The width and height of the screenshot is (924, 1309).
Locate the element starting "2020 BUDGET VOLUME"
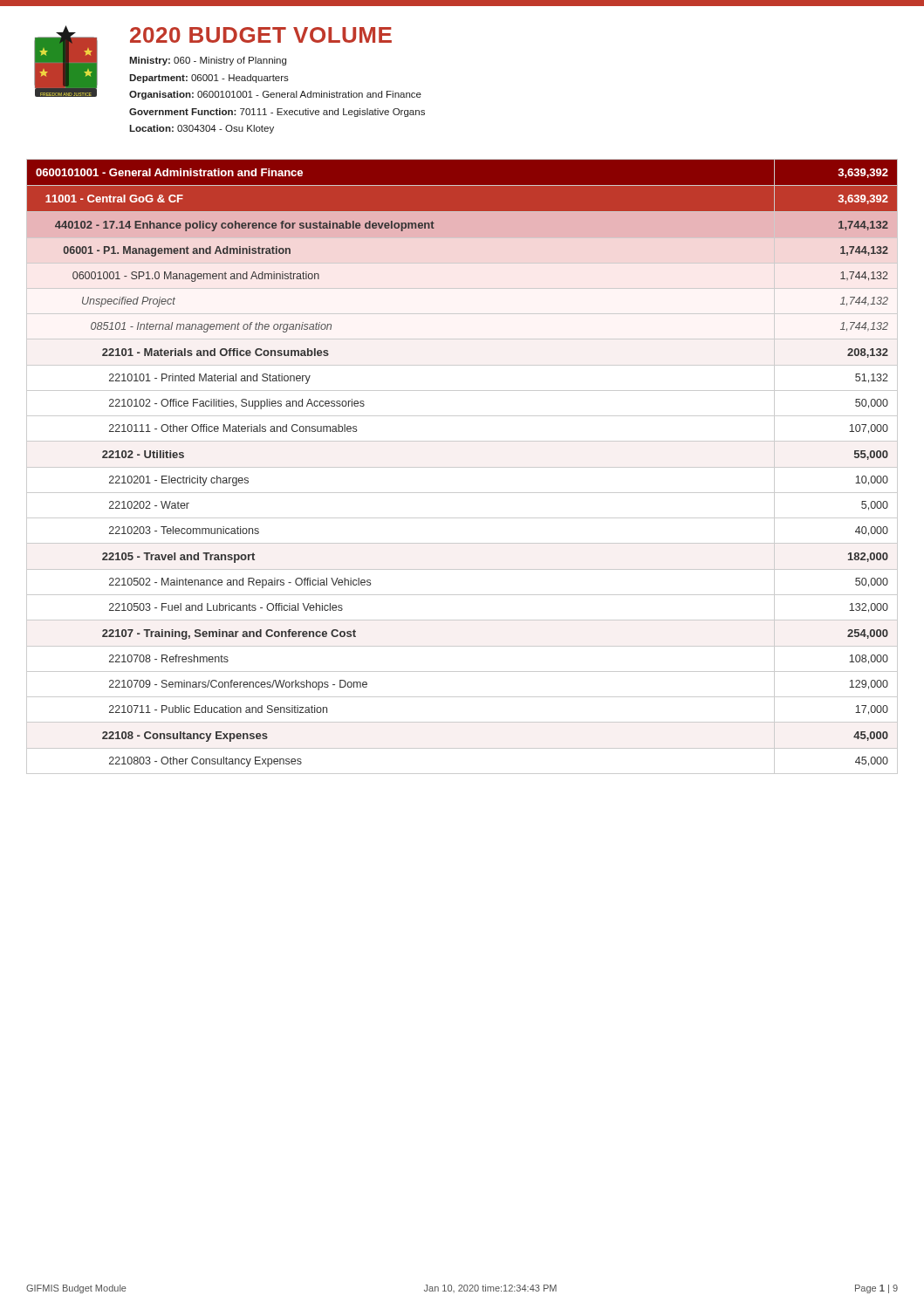(x=261, y=35)
